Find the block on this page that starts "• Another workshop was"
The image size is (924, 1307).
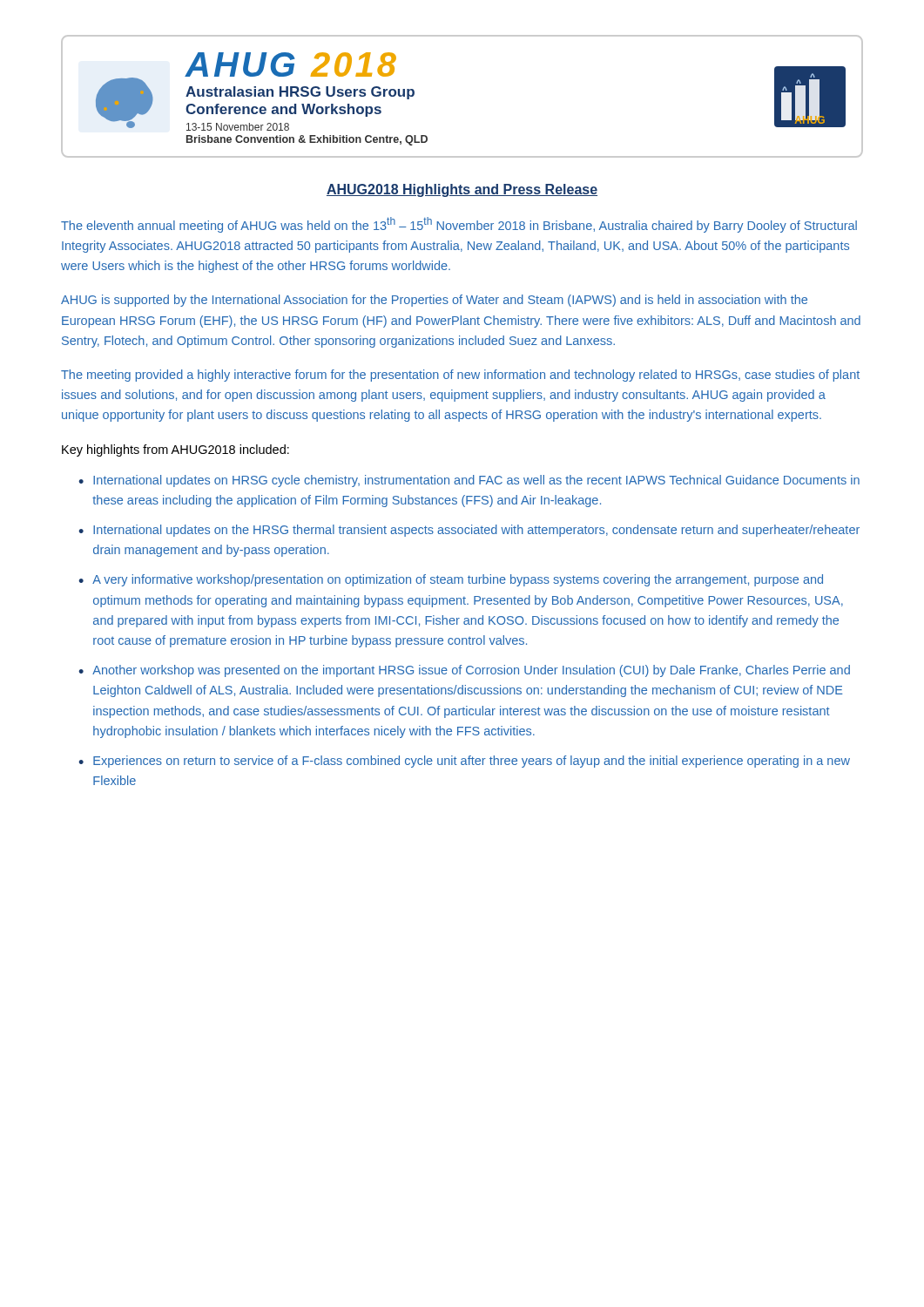[x=471, y=701]
